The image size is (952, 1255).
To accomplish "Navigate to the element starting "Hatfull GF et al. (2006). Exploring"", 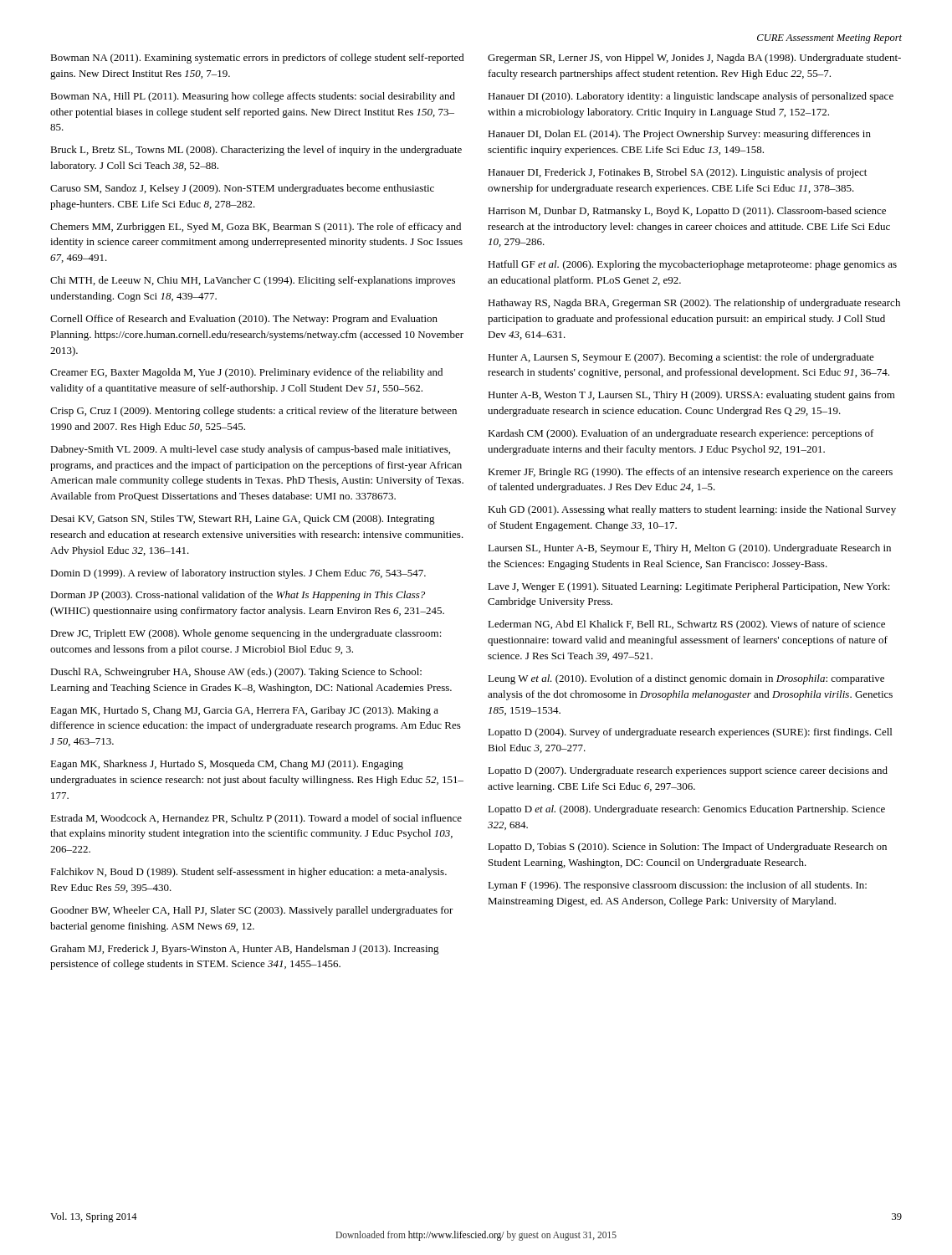I will (692, 272).
